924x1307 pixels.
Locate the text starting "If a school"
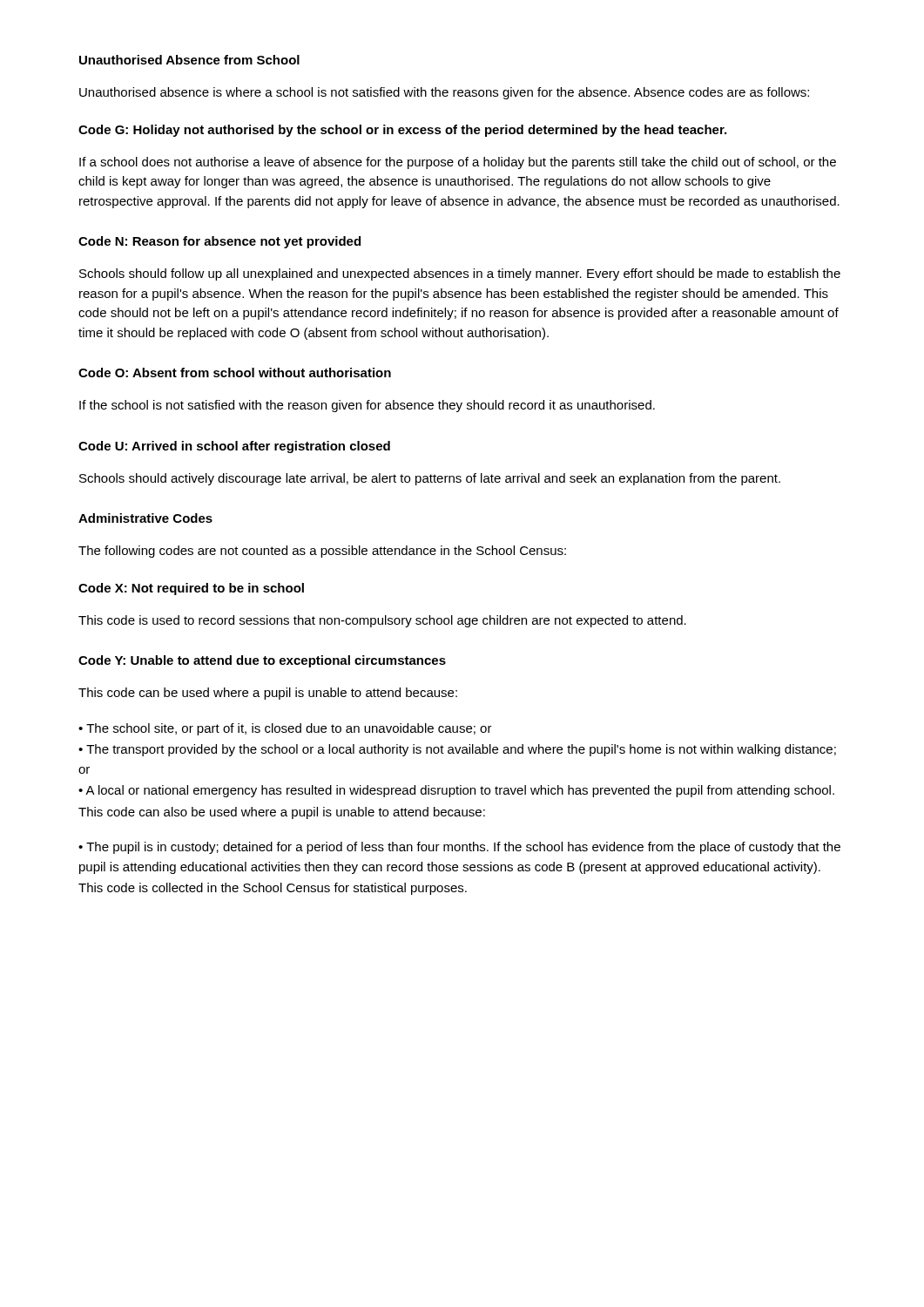coord(459,181)
